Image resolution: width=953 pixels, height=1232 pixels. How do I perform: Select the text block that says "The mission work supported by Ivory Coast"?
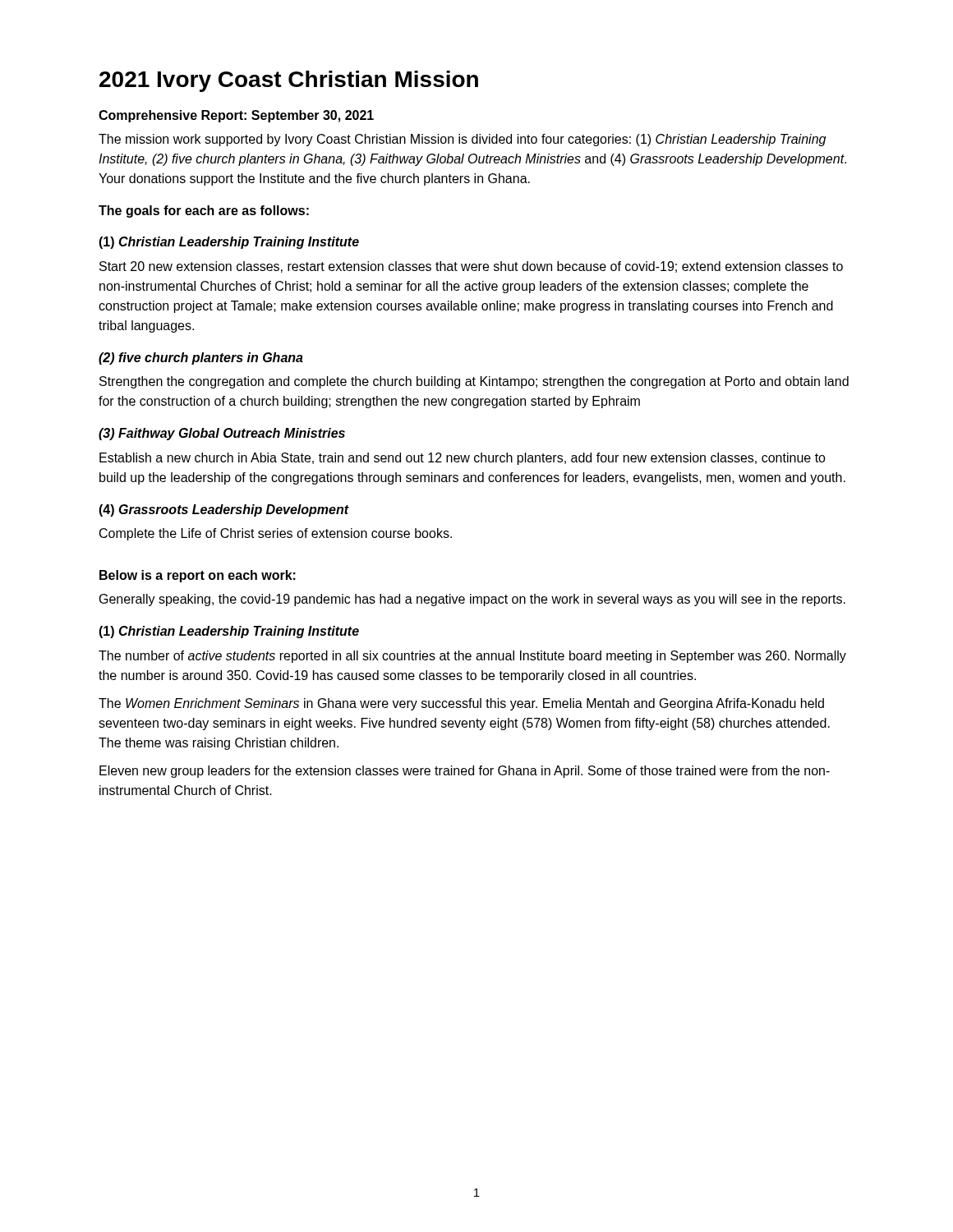[x=473, y=159]
